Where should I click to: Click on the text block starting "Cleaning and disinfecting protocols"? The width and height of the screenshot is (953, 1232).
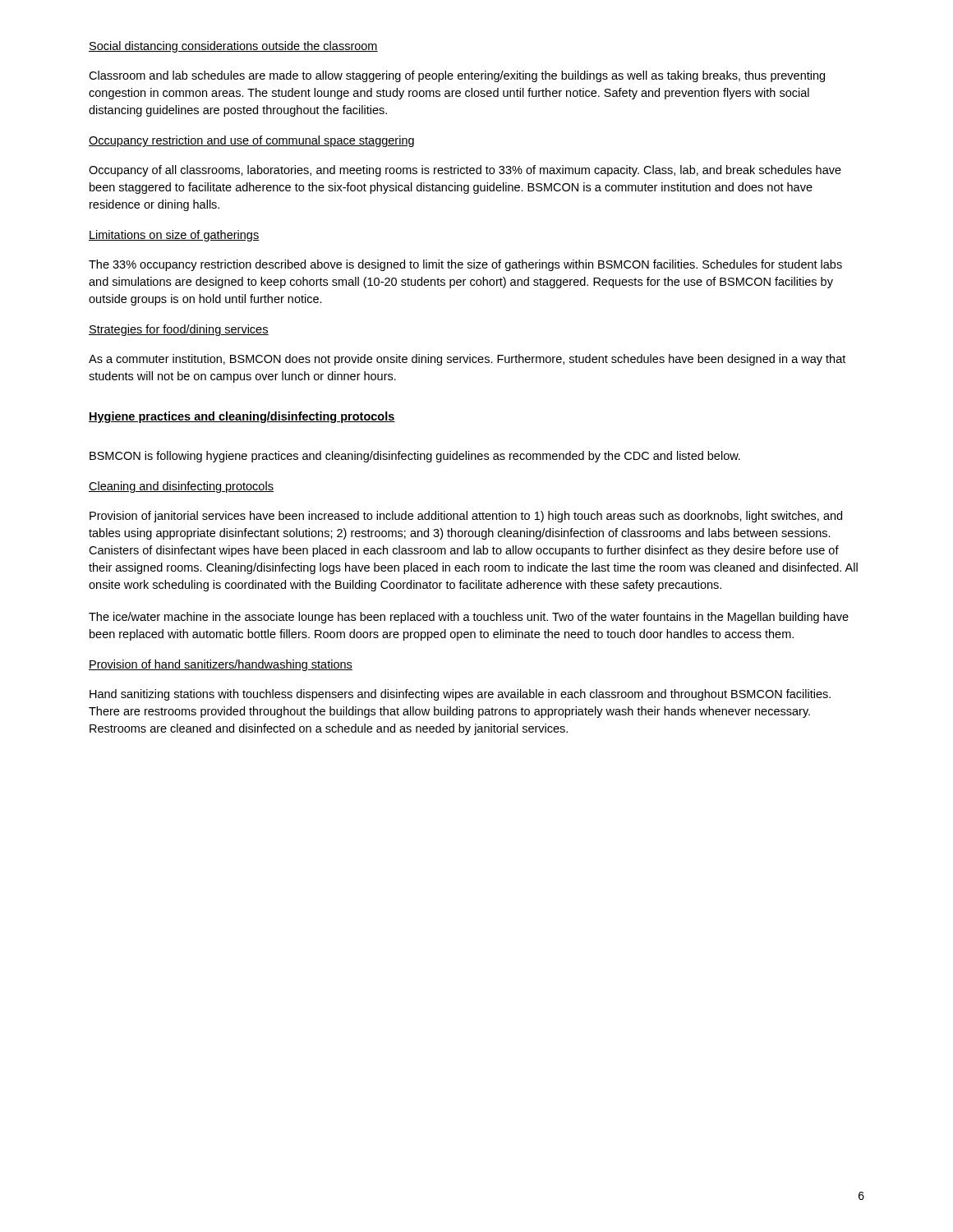coord(181,487)
